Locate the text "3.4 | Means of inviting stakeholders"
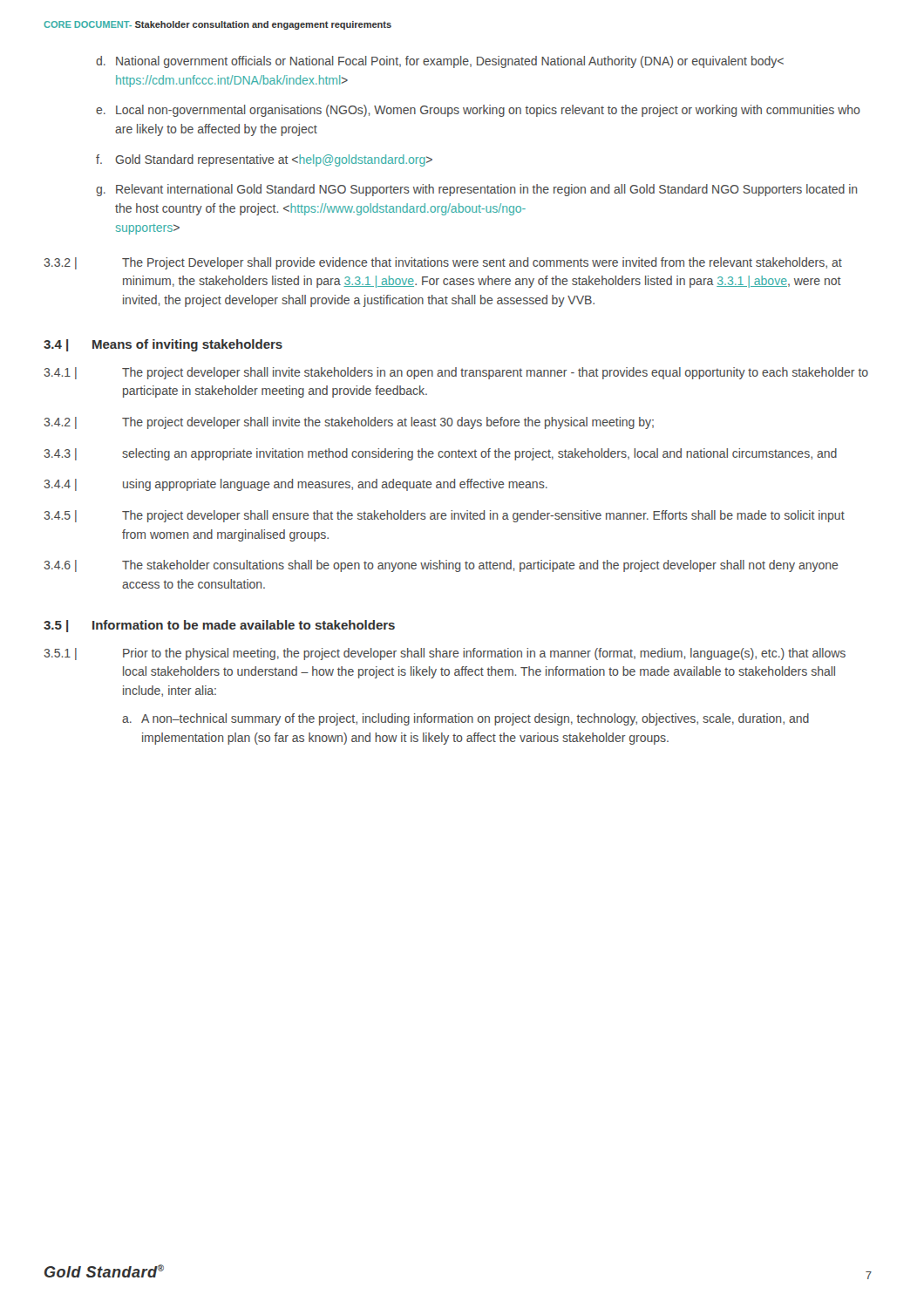924x1308 pixels. coord(163,344)
